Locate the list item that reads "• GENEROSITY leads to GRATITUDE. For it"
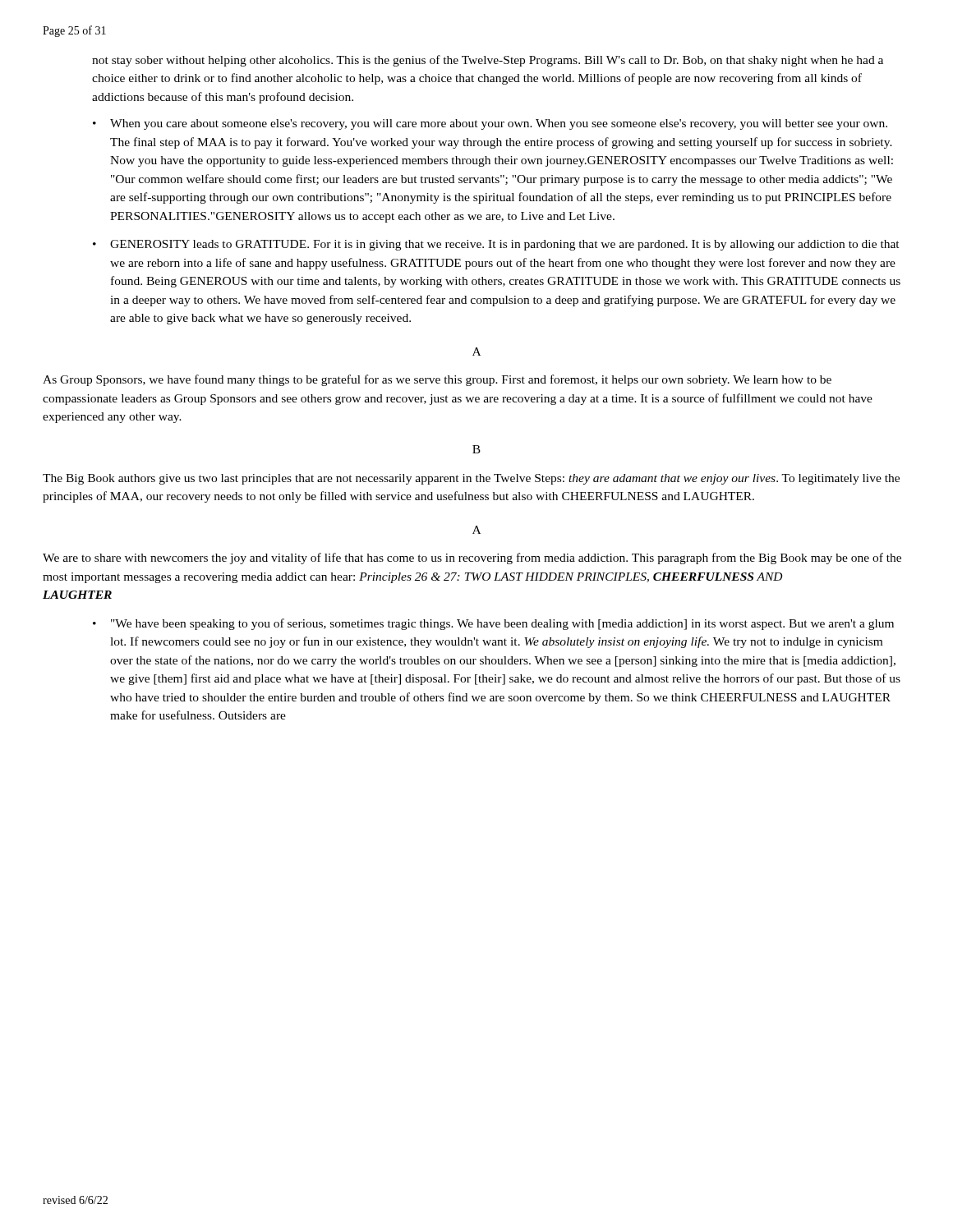The width and height of the screenshot is (953, 1232). point(497,281)
